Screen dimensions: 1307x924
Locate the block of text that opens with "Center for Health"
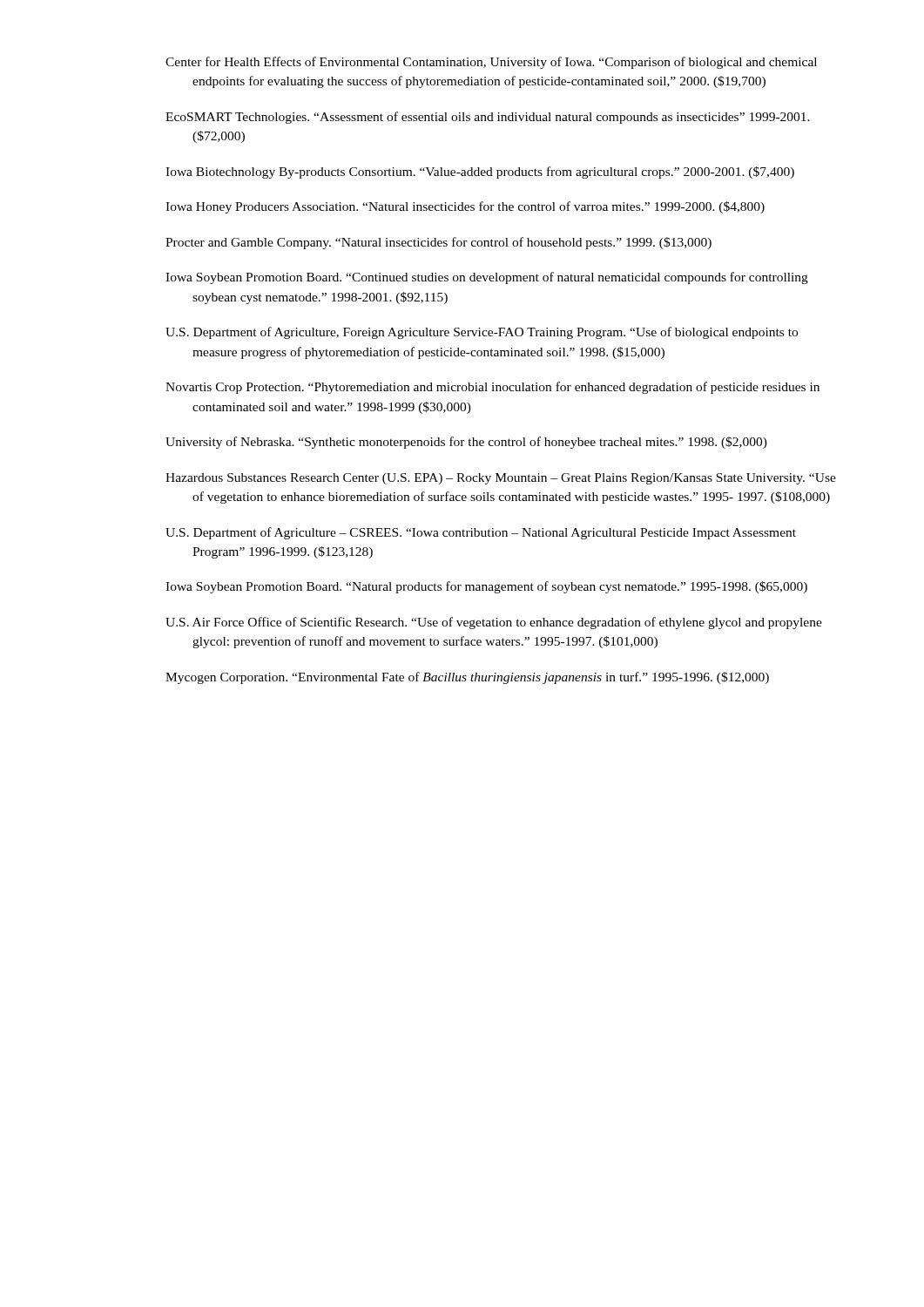click(491, 71)
